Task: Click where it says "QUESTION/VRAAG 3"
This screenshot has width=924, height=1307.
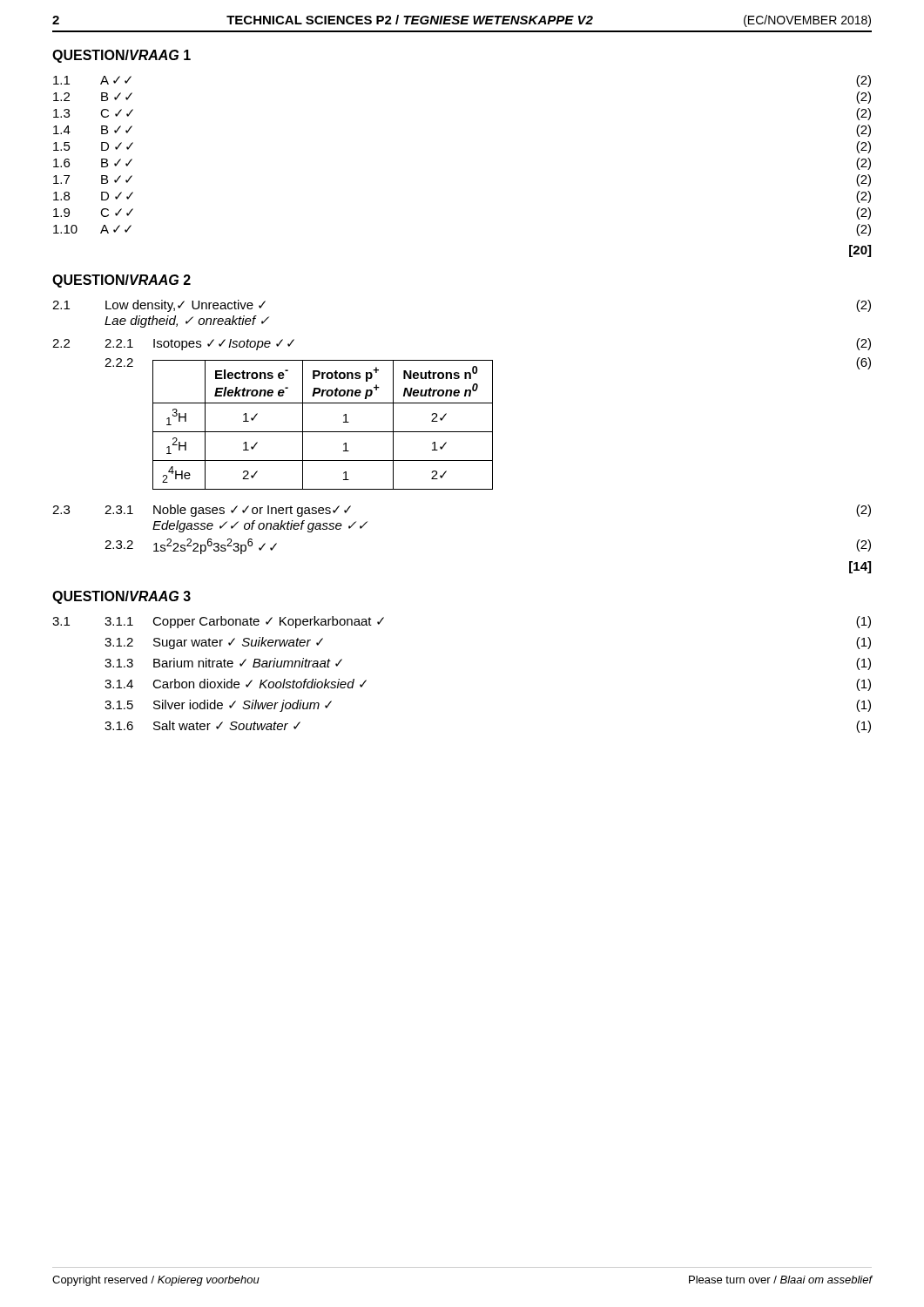Action: pyautogui.click(x=122, y=596)
